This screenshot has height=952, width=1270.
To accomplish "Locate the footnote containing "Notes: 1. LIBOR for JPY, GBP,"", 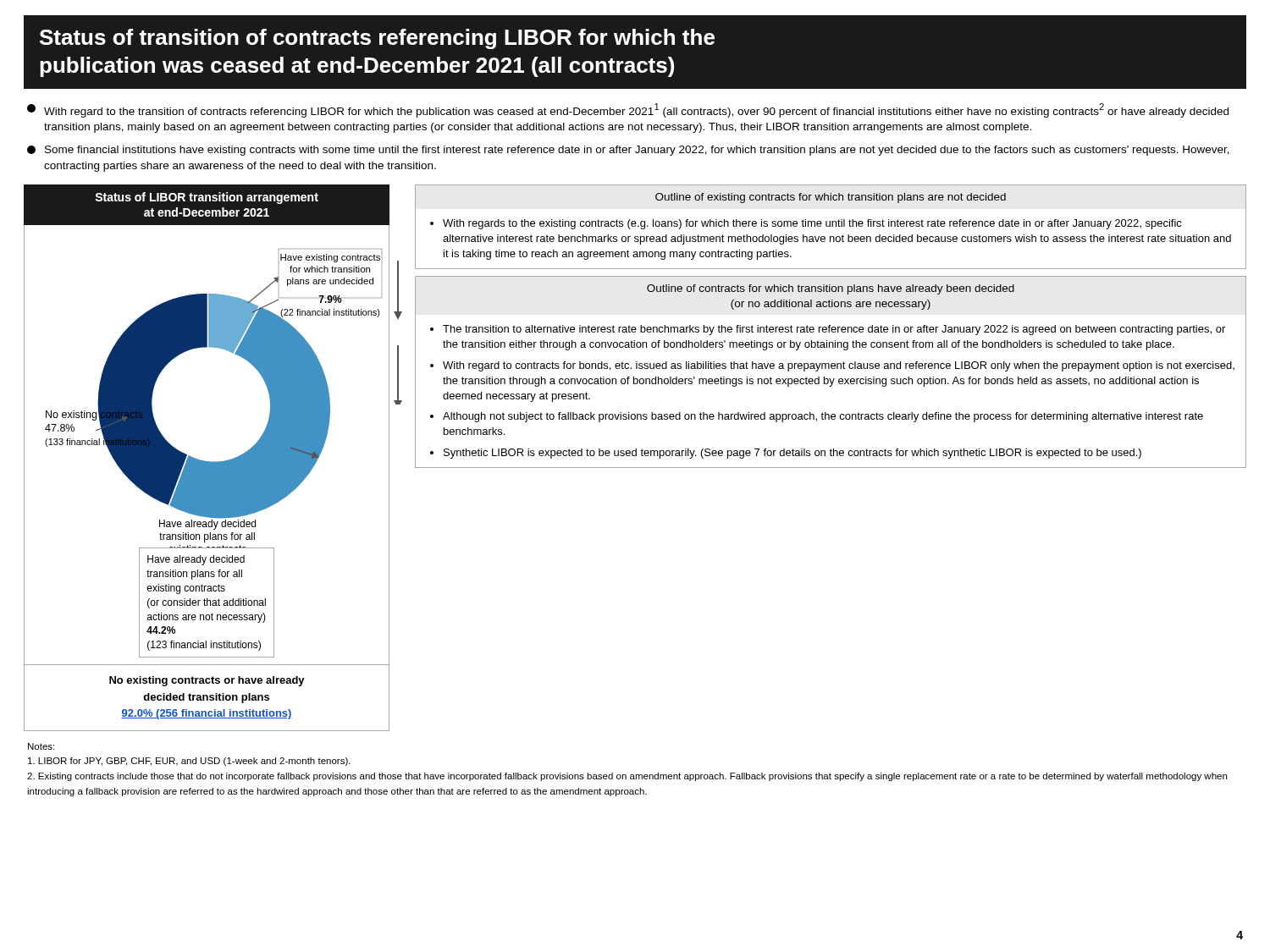I will pos(627,769).
